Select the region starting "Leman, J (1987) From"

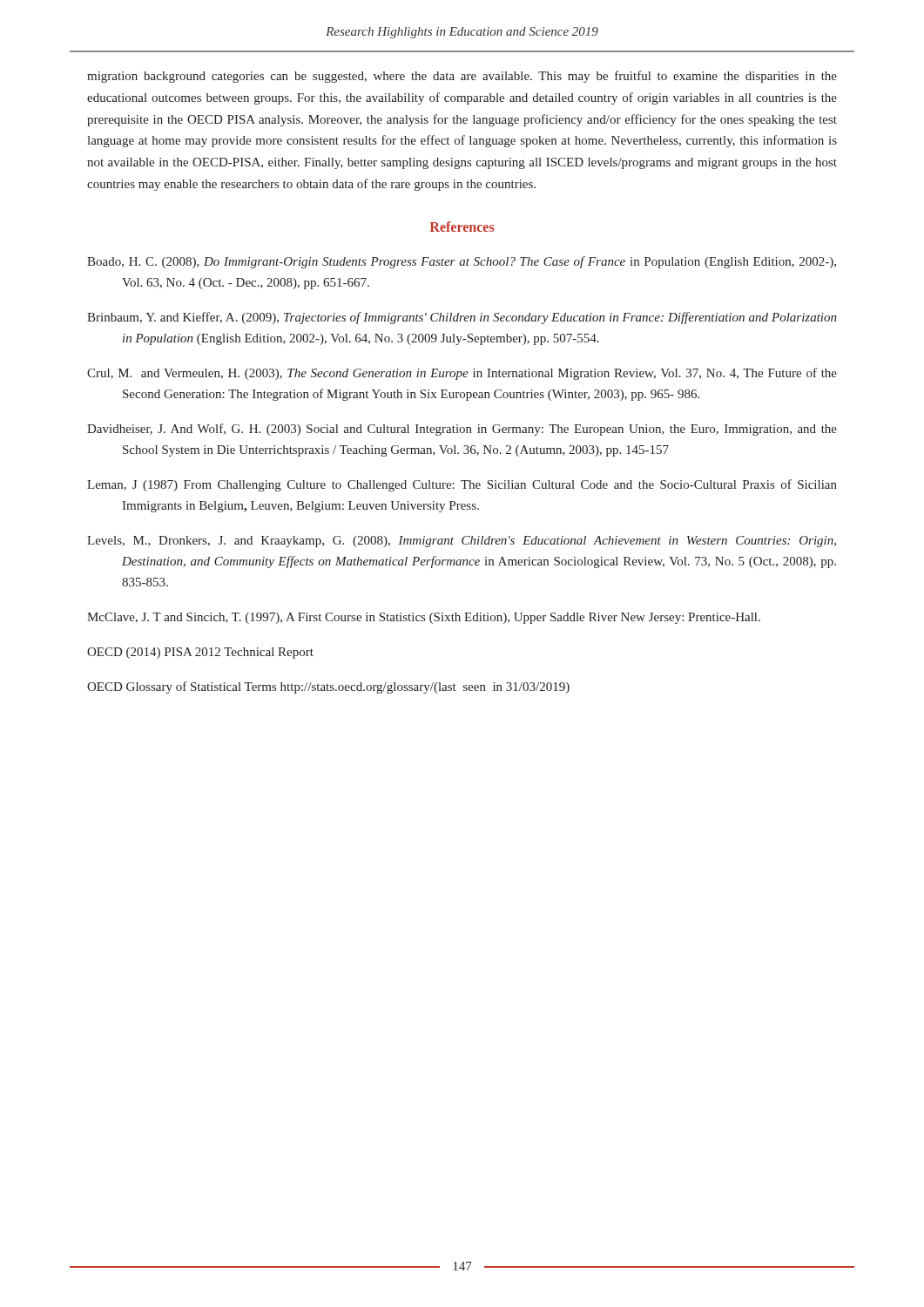(x=462, y=495)
